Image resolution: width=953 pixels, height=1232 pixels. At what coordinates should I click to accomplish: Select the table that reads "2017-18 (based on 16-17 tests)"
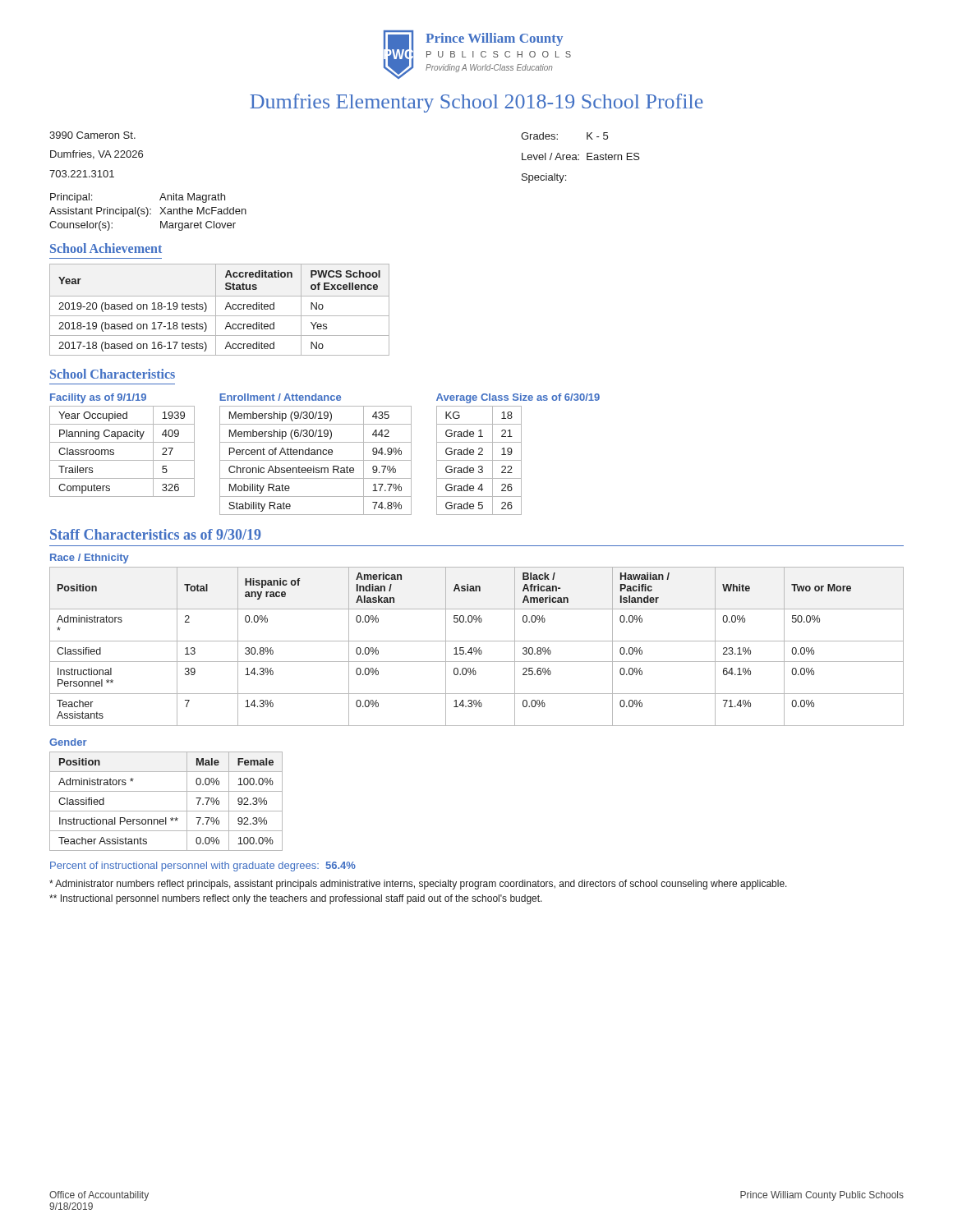pyautogui.click(x=476, y=310)
